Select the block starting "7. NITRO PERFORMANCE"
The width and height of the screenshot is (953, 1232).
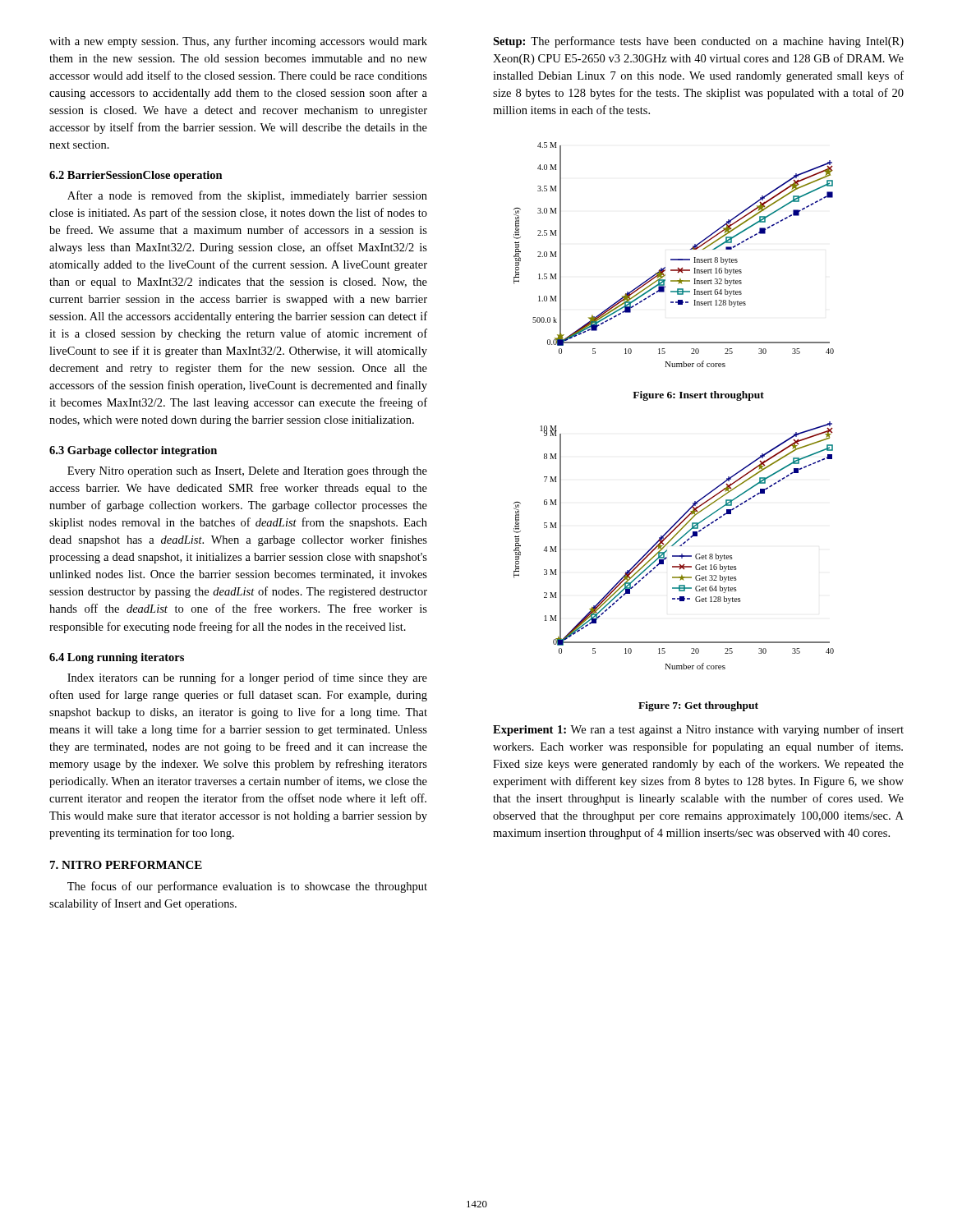(x=126, y=865)
